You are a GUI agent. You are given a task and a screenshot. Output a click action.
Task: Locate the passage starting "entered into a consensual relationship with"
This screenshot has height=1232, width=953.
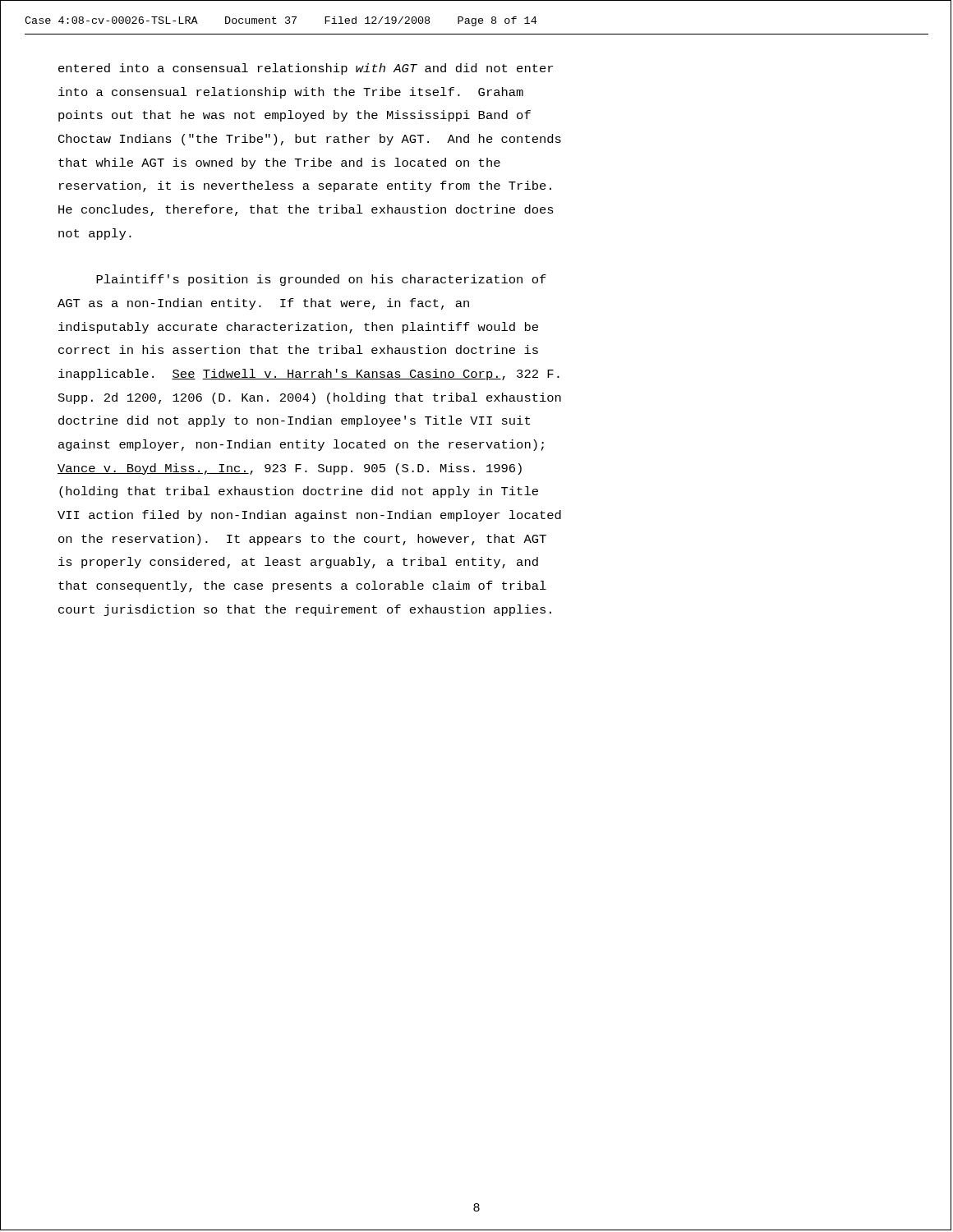(310, 151)
